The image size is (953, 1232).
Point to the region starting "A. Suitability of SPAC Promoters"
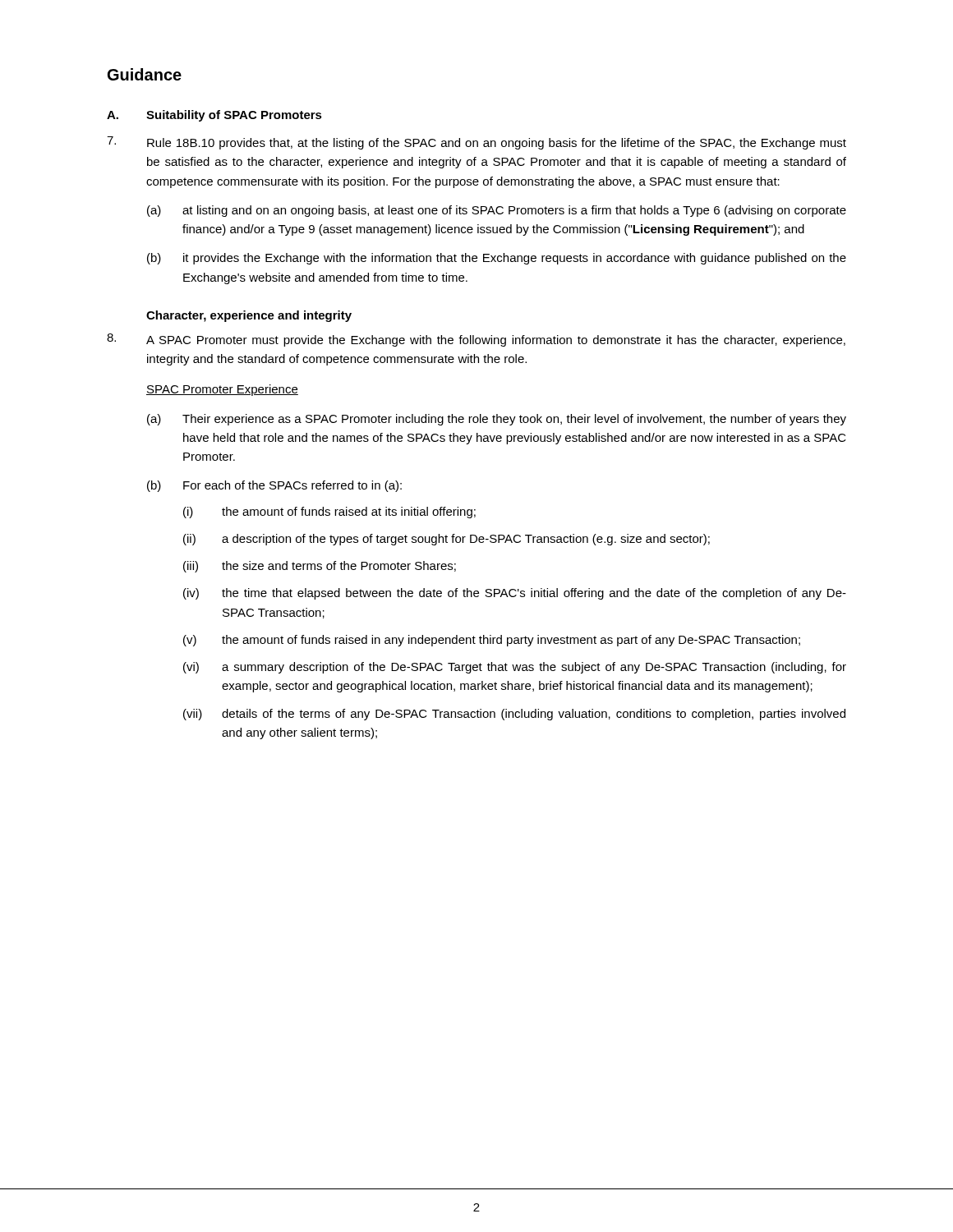[214, 115]
